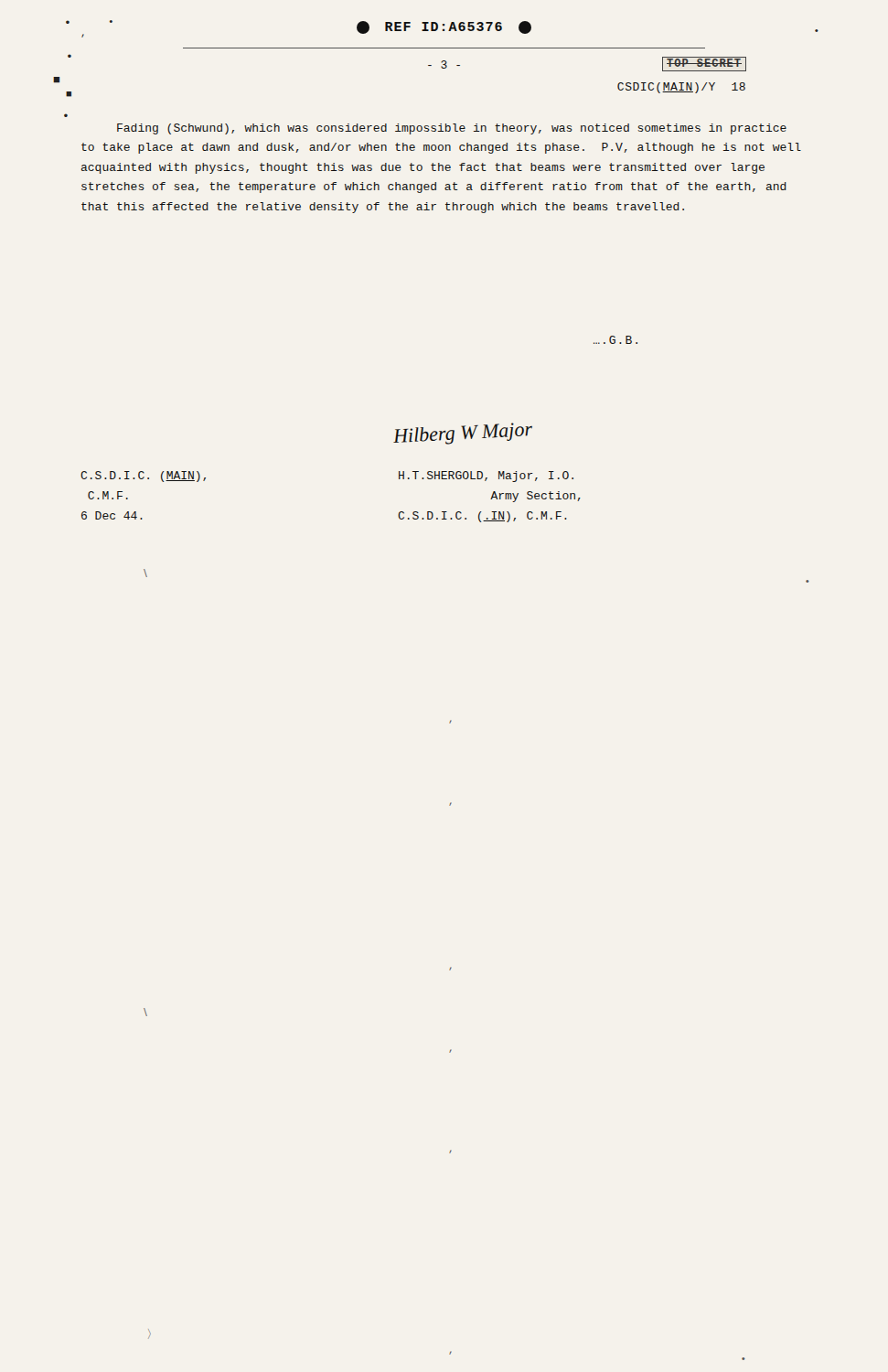This screenshot has width=888, height=1372.
Task: Point to the block beginning "Fading (Schwund), which was considered impossible"
Action: (x=441, y=168)
